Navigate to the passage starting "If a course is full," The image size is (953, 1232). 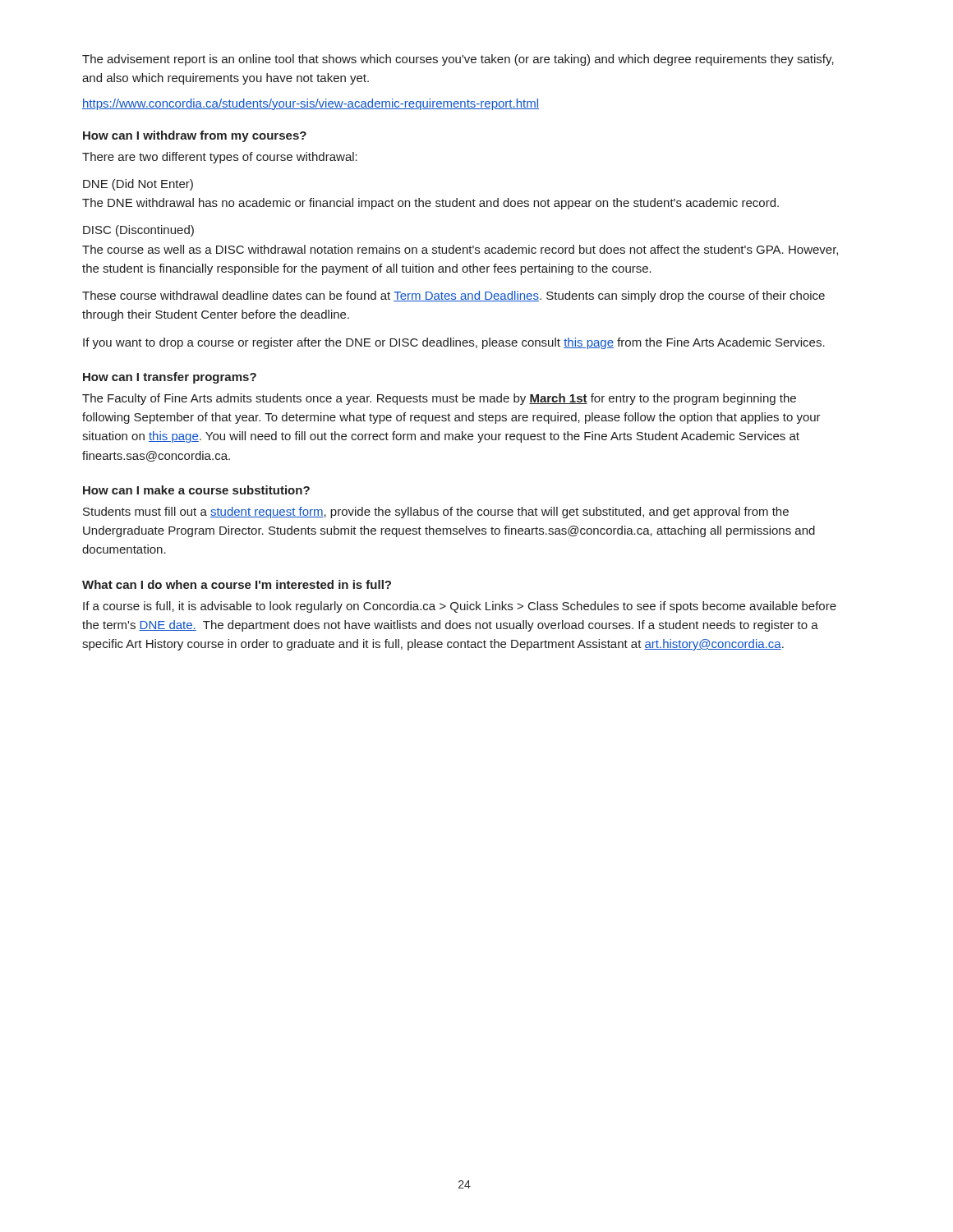[459, 624]
